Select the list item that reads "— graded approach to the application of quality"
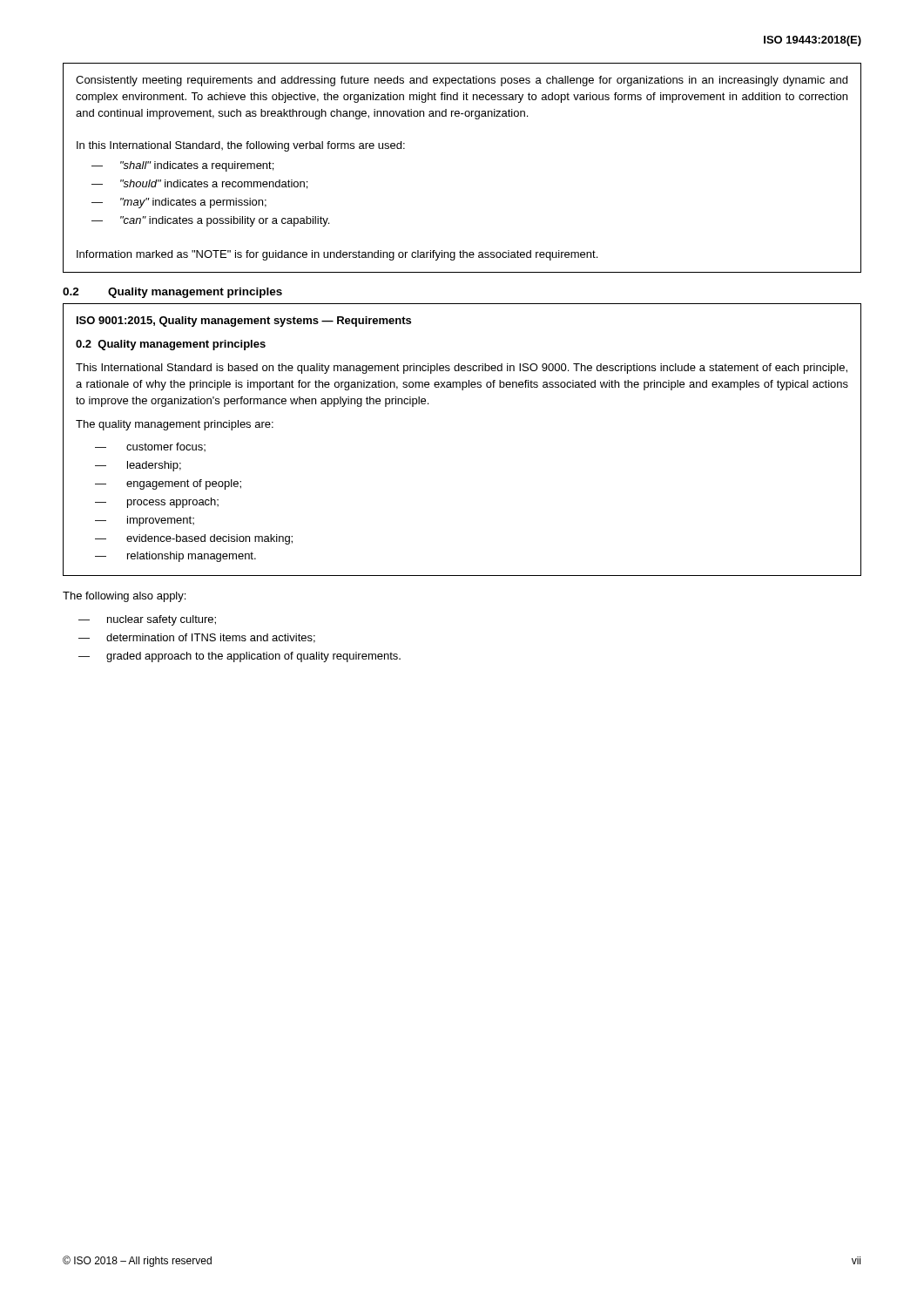924x1307 pixels. [232, 656]
